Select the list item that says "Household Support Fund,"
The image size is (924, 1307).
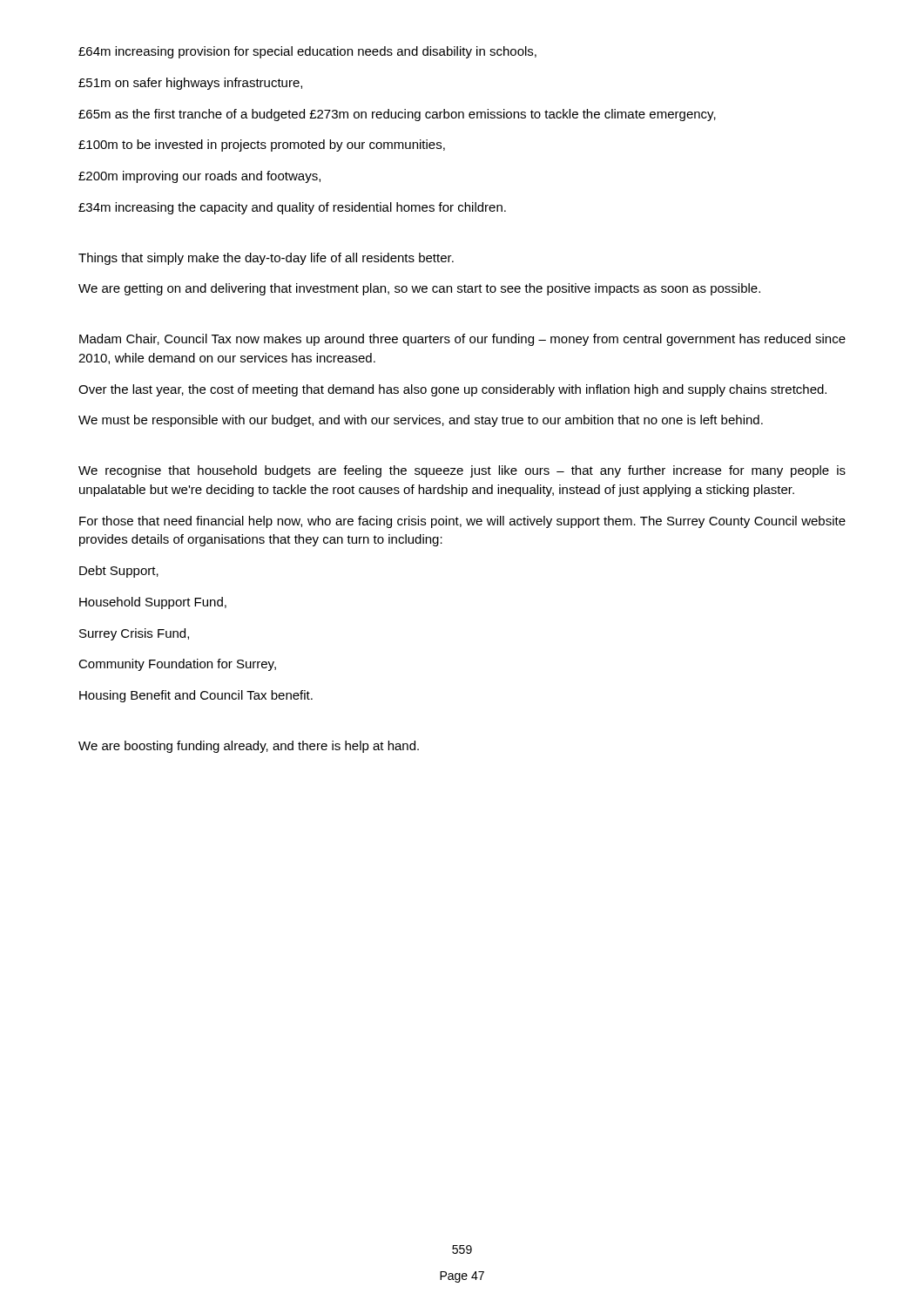point(153,601)
